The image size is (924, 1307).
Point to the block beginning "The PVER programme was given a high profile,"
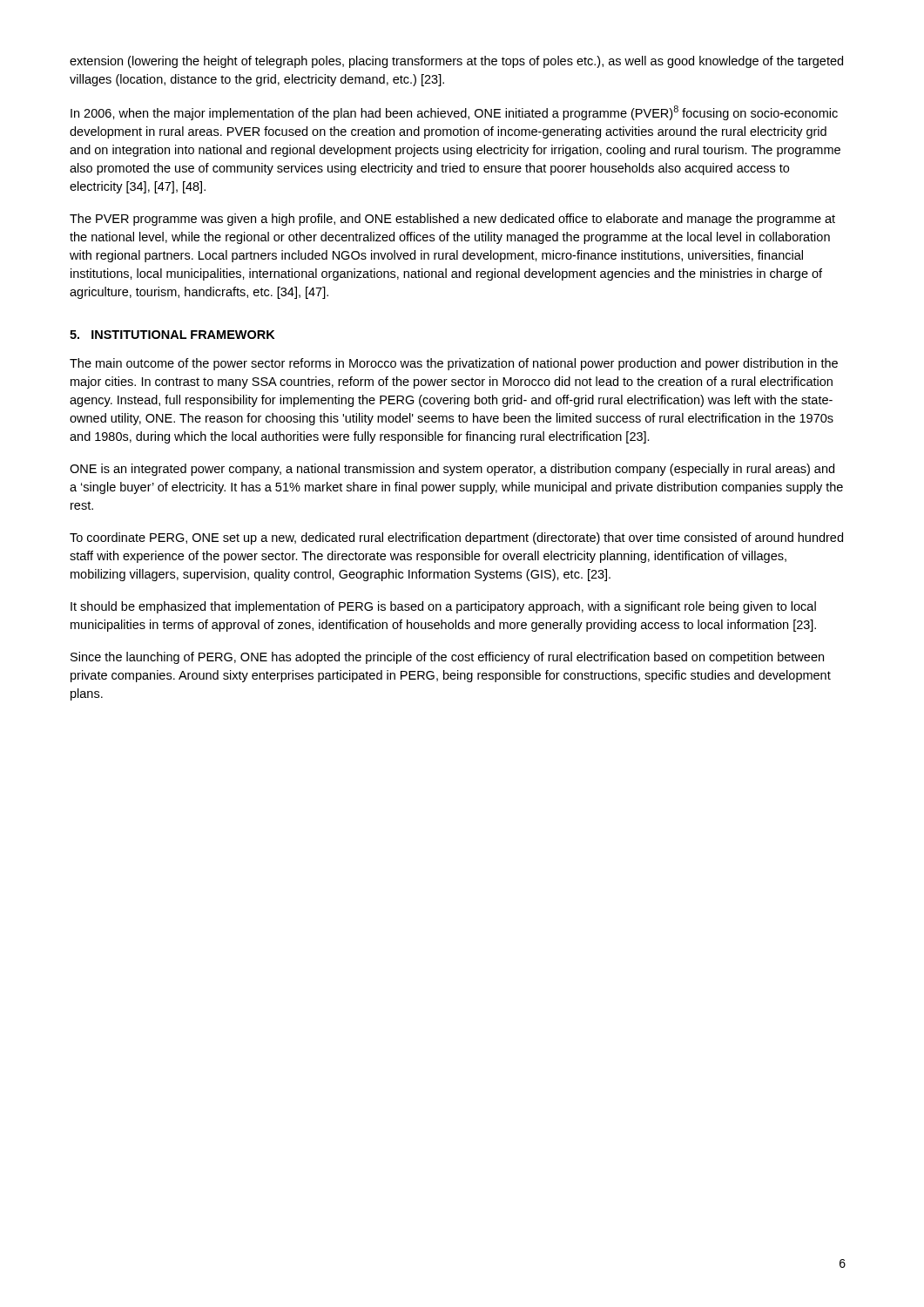[452, 255]
